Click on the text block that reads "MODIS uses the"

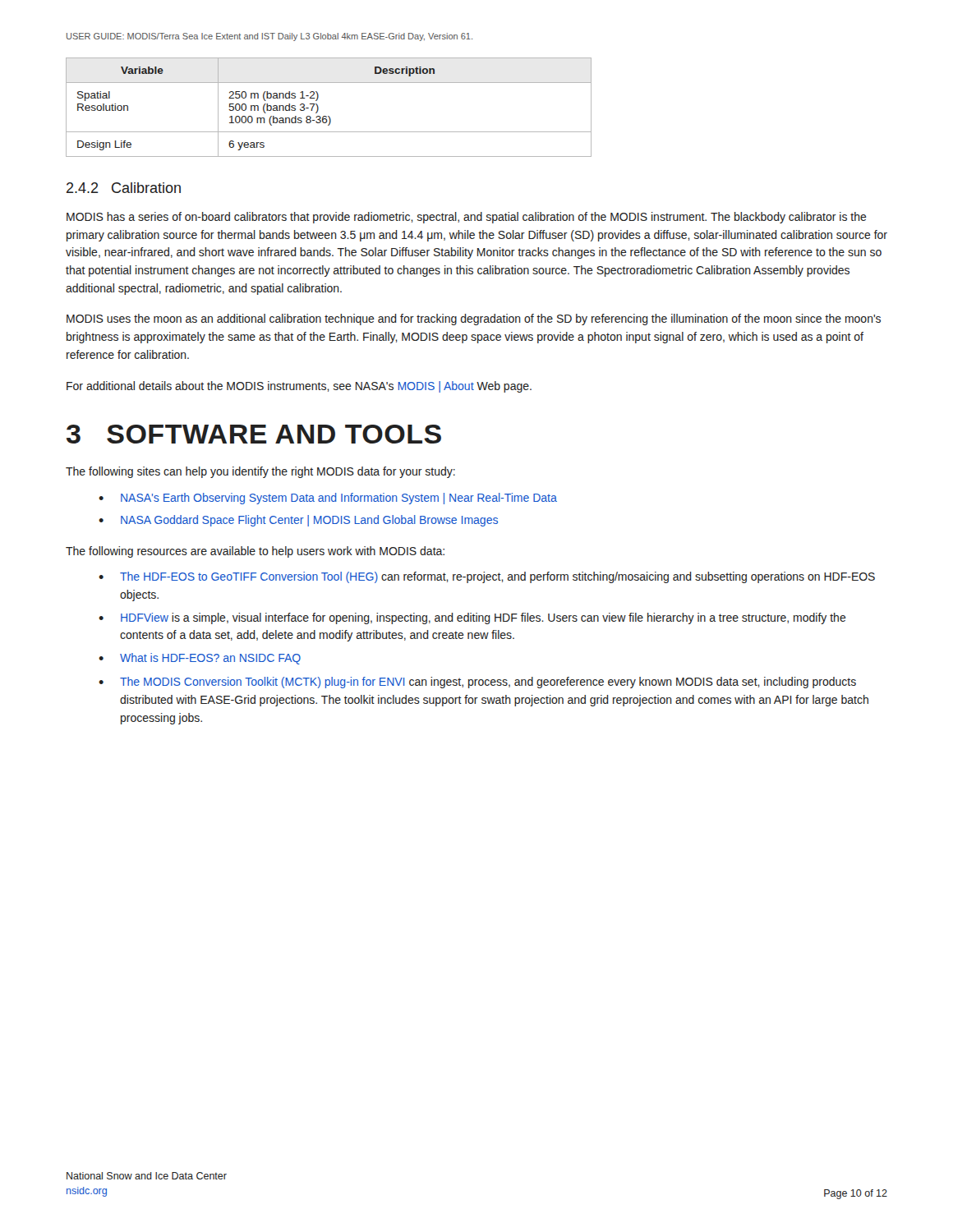coord(473,337)
